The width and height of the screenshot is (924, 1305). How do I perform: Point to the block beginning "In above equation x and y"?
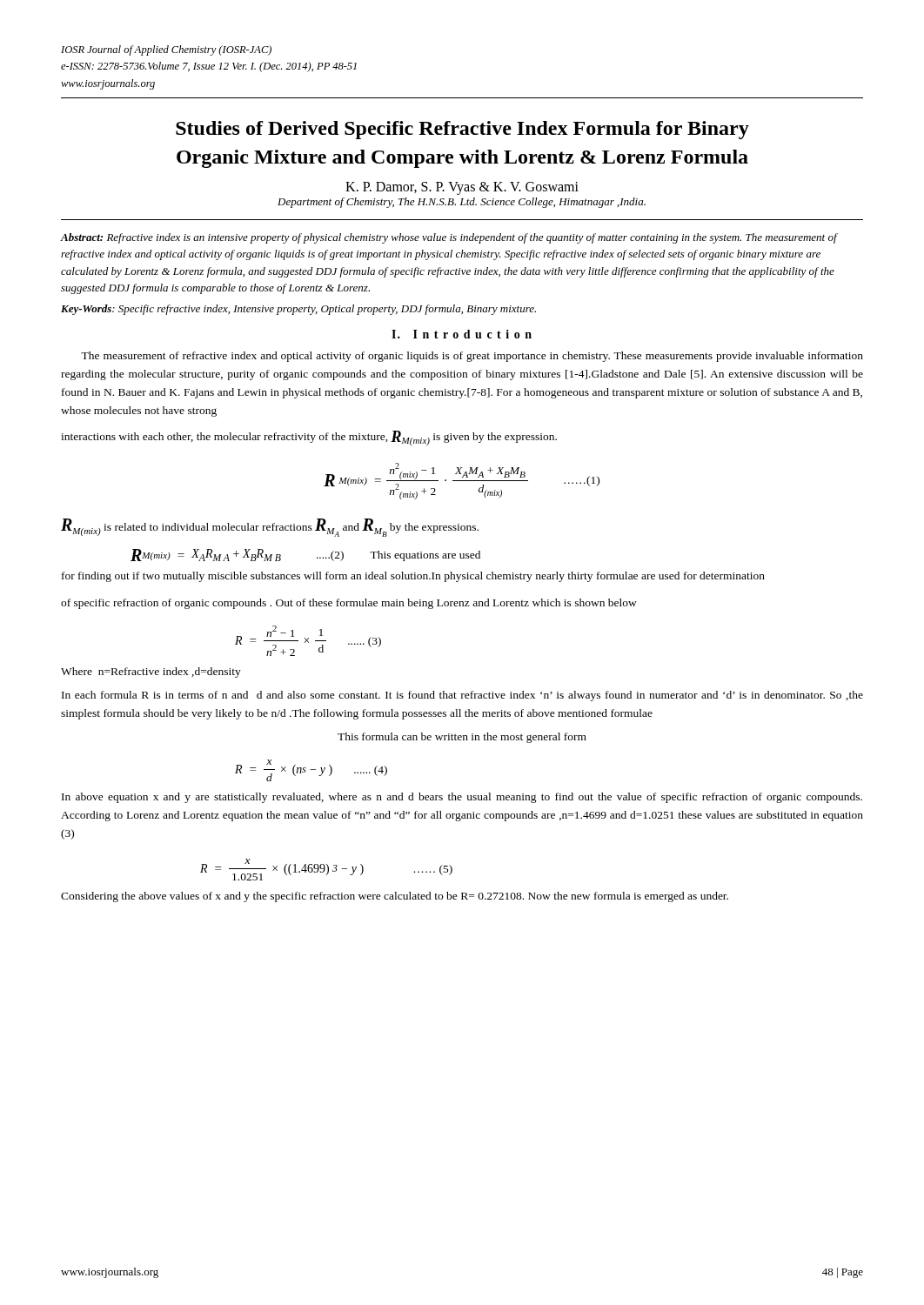(x=462, y=815)
